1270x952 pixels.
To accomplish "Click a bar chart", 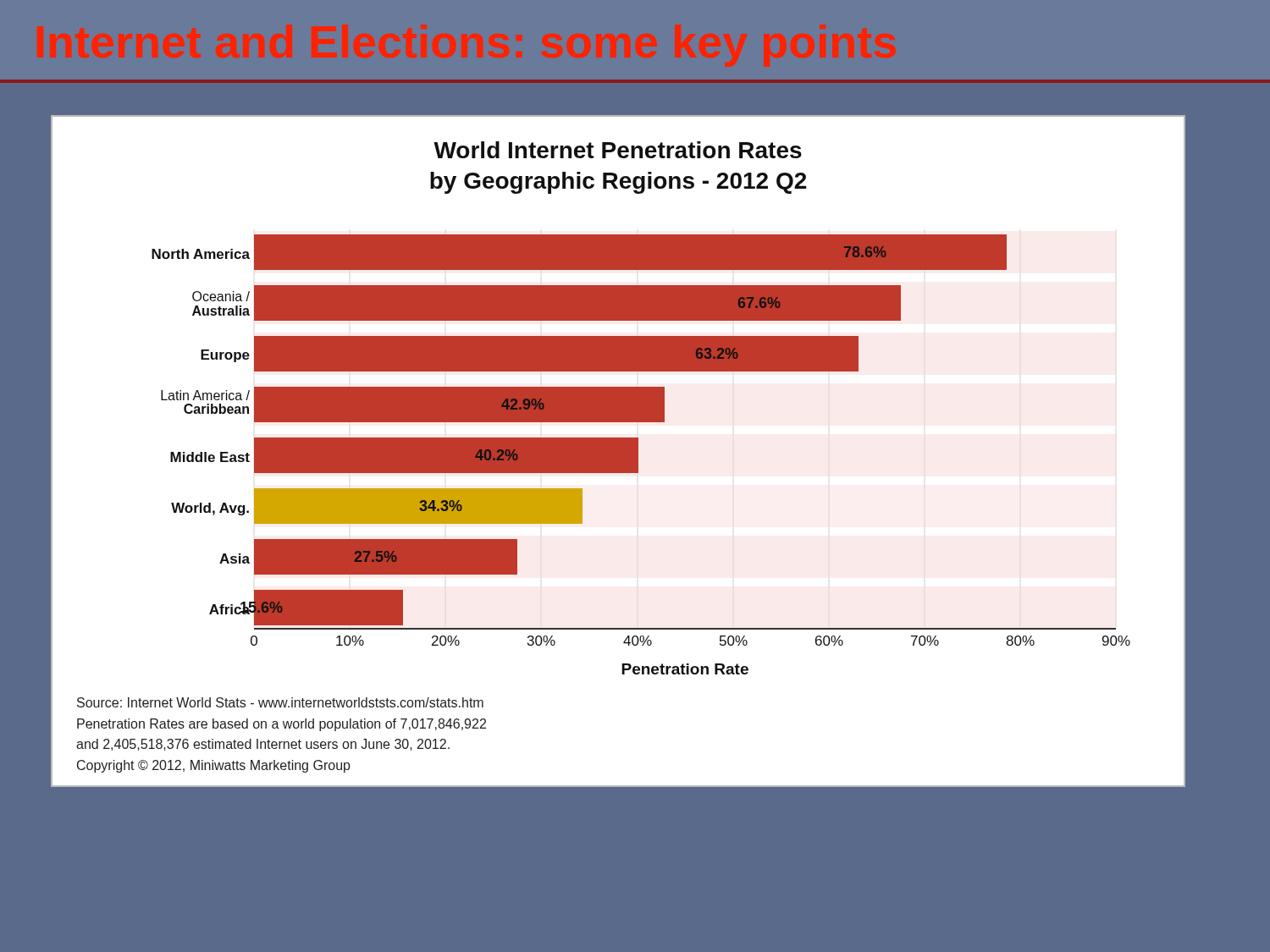I will [618, 451].
